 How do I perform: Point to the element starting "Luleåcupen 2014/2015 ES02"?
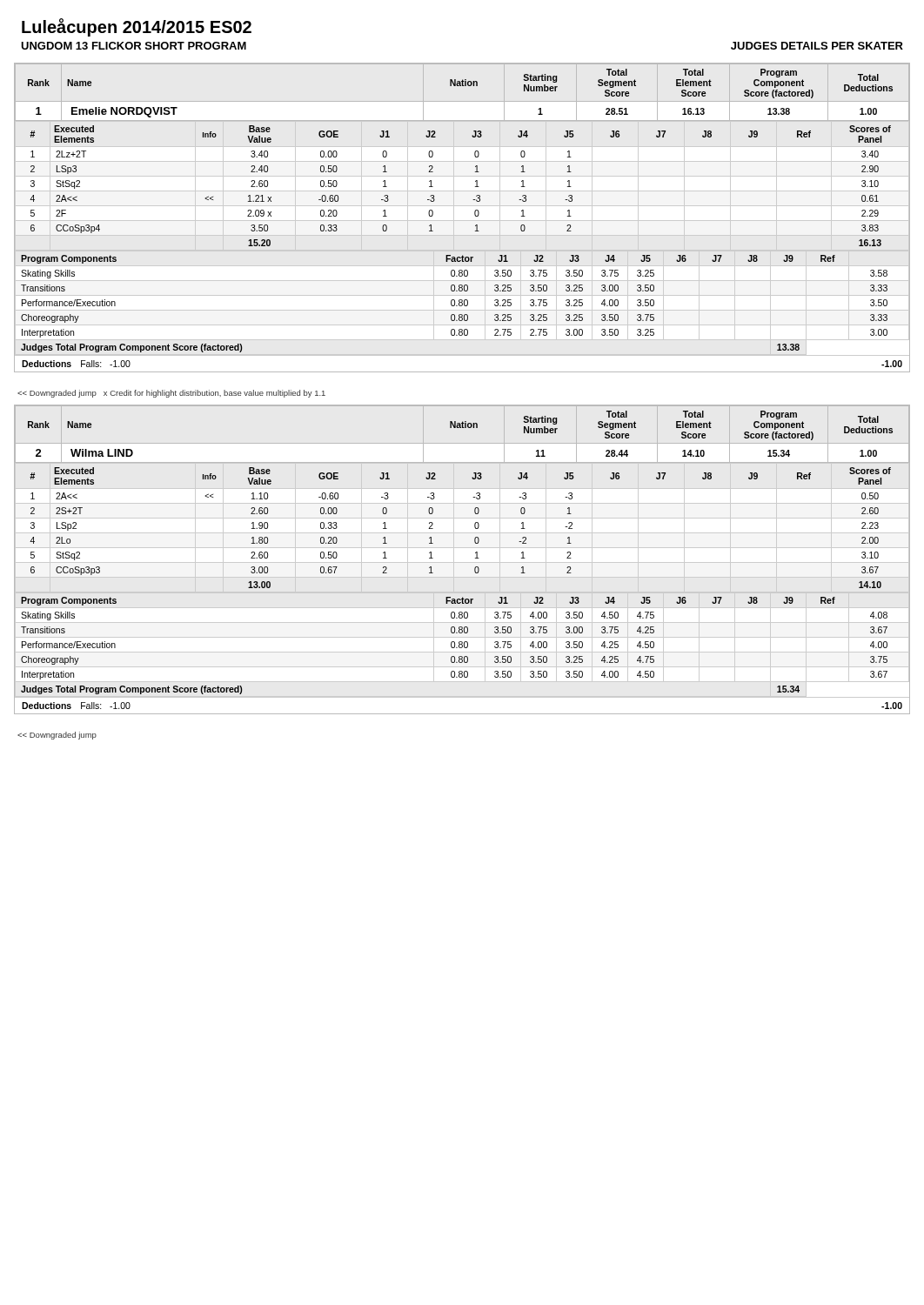[136, 27]
